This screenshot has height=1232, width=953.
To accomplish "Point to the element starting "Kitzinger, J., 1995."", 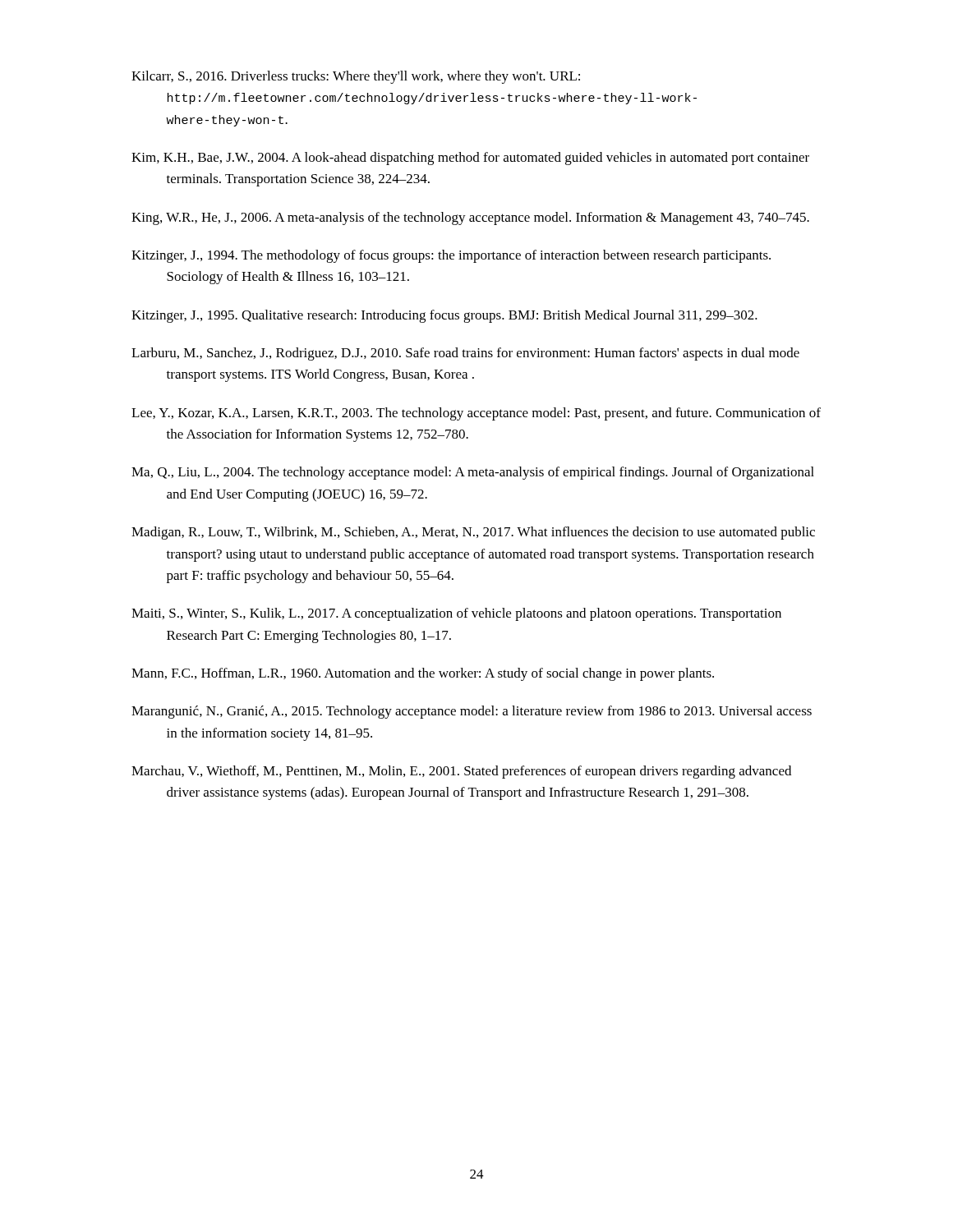I will (x=476, y=315).
